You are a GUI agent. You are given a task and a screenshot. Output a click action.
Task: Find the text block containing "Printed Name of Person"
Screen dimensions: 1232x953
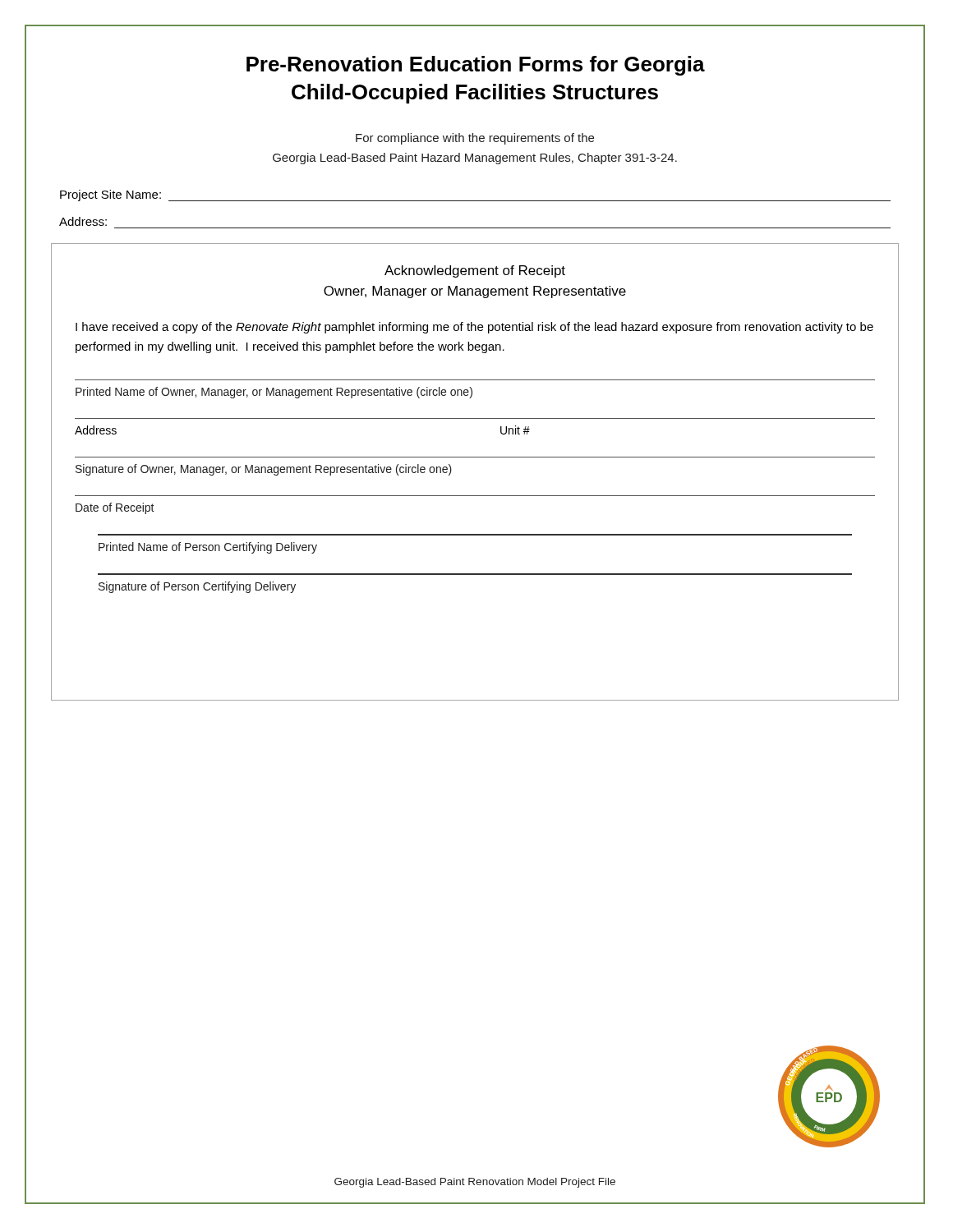[208, 548]
